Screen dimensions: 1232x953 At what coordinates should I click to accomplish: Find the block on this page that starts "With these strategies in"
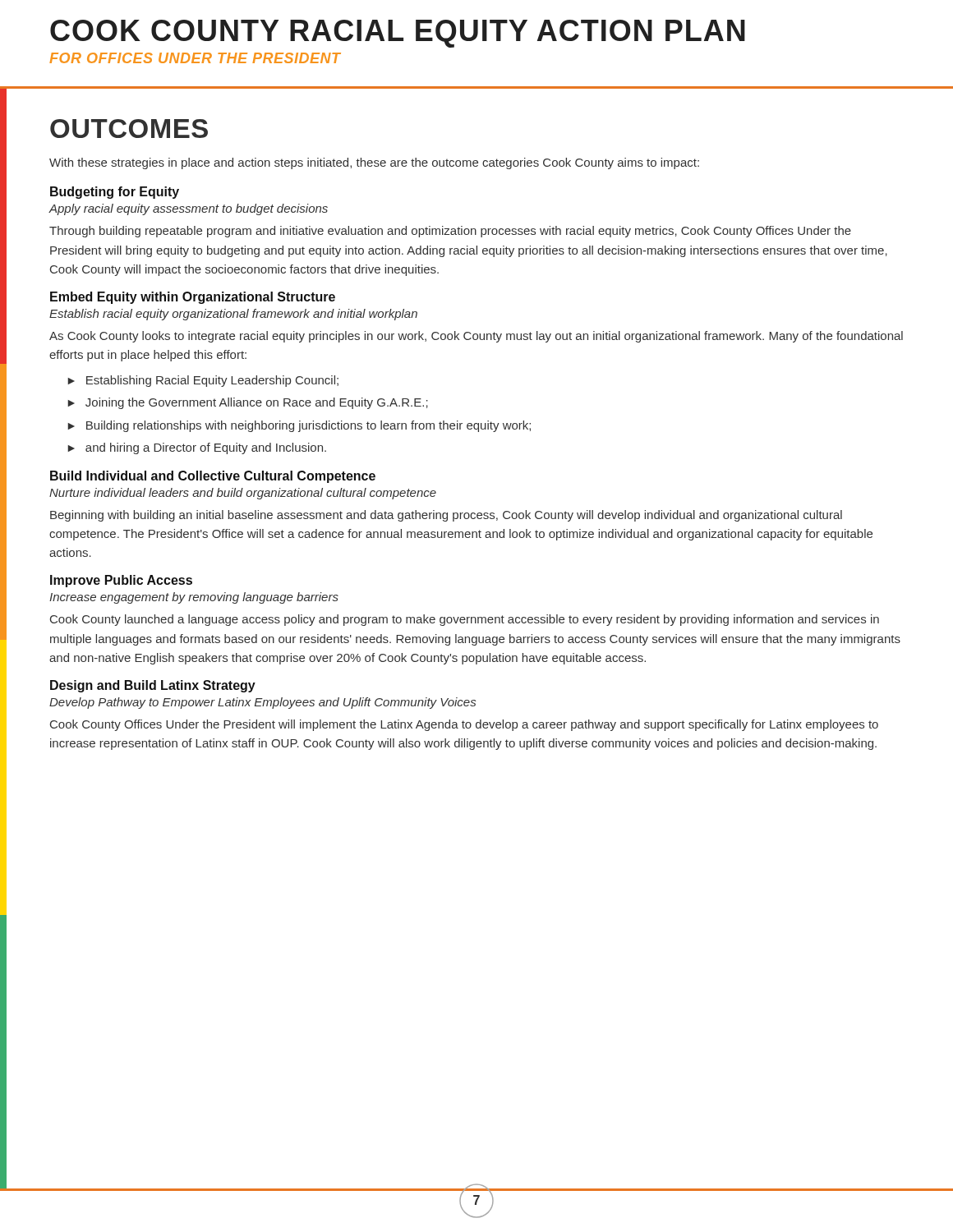pyautogui.click(x=375, y=162)
